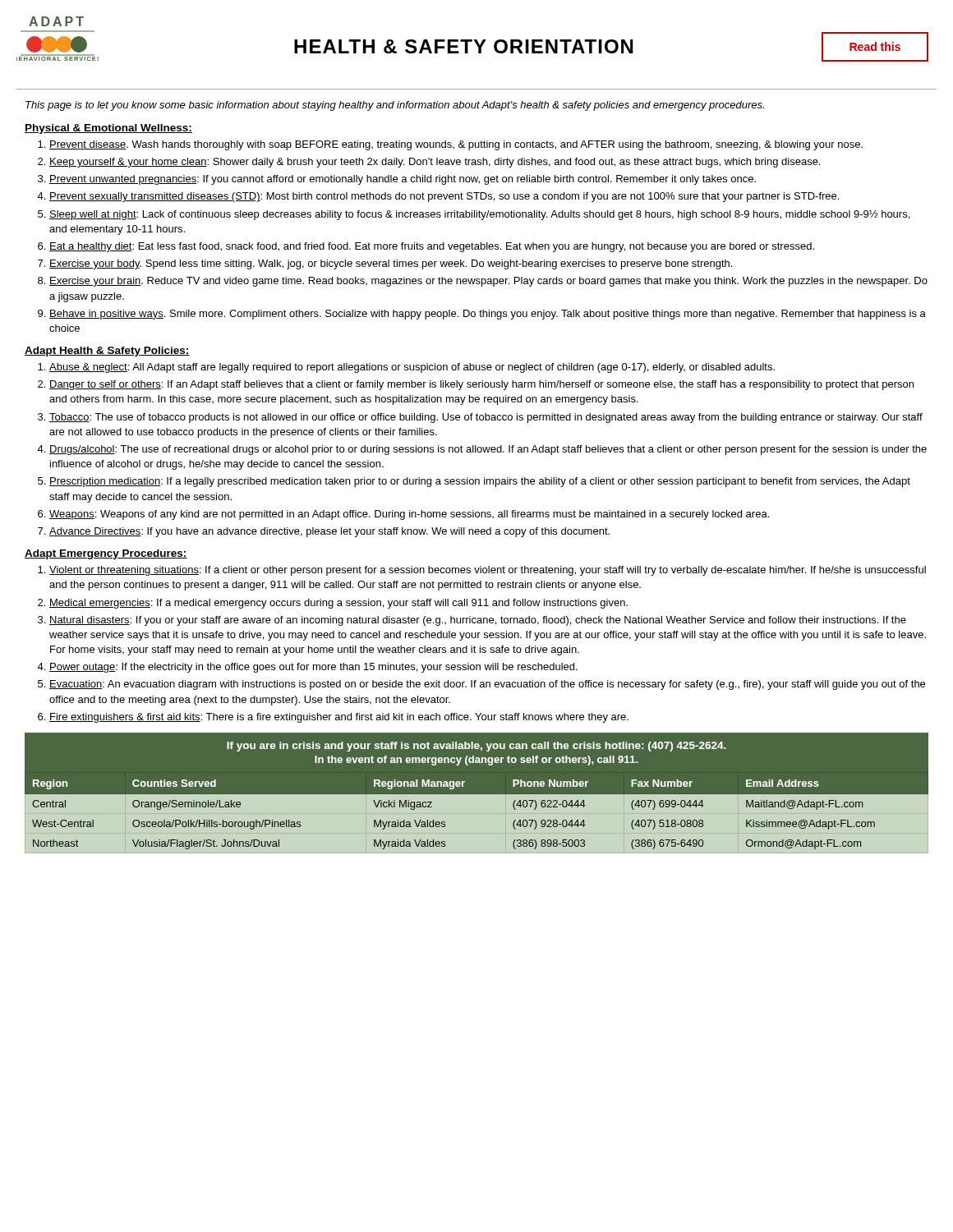Point to the region starting "Violent or threatening situations: If a"
Image resolution: width=953 pixels, height=1232 pixels.
click(x=488, y=577)
